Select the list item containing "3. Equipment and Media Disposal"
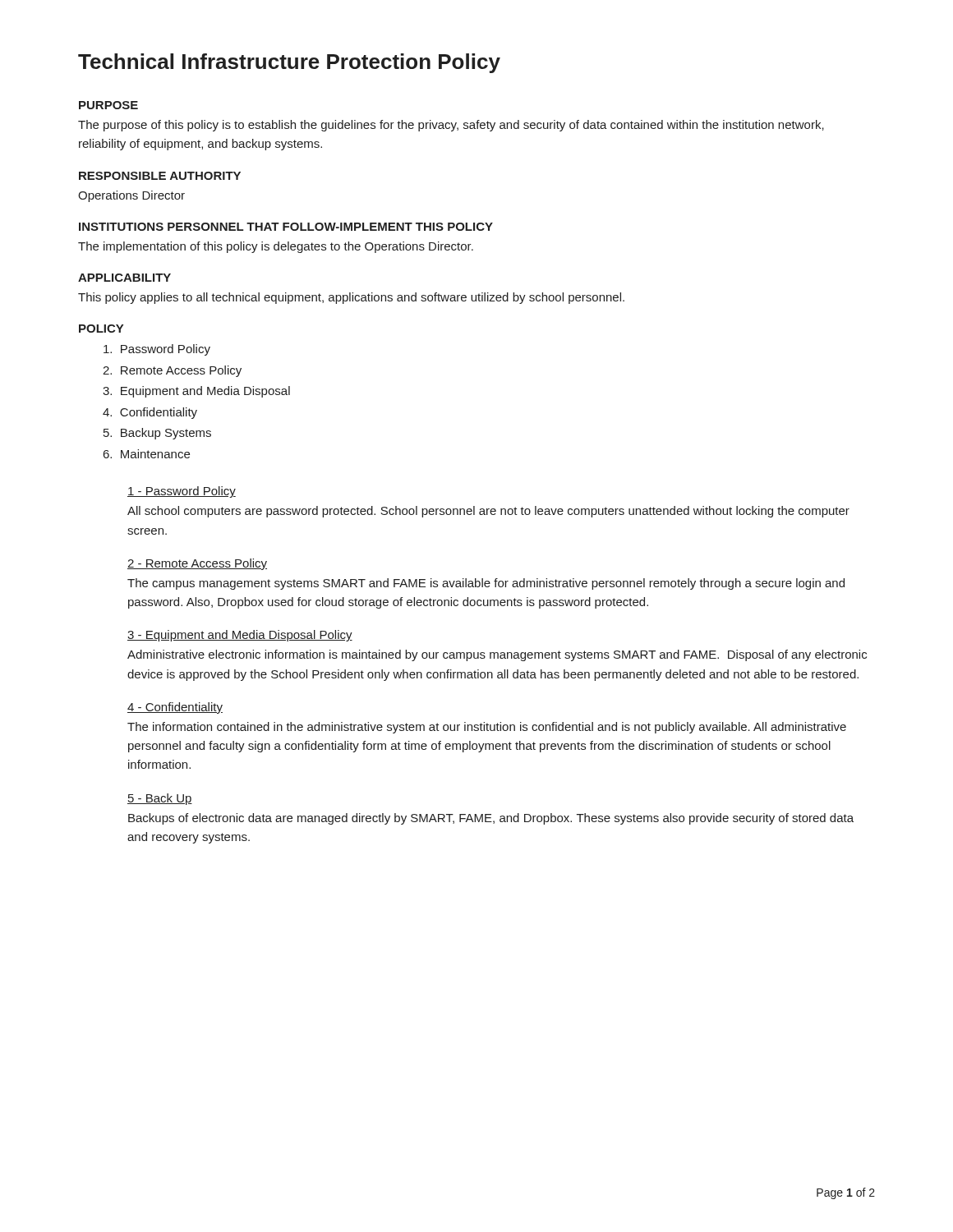 click(x=197, y=391)
